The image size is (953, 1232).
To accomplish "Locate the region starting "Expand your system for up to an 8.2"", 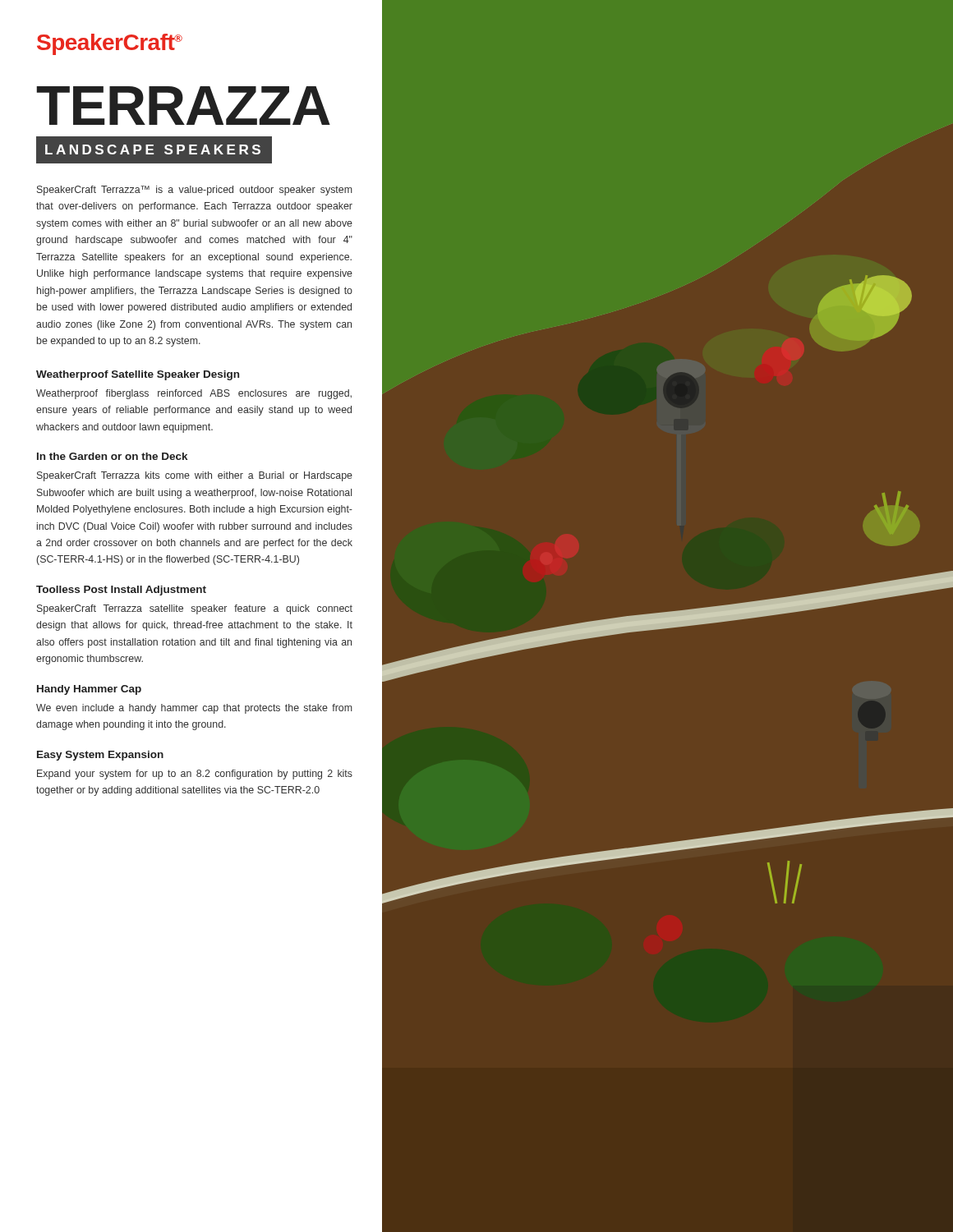I will point(194,782).
